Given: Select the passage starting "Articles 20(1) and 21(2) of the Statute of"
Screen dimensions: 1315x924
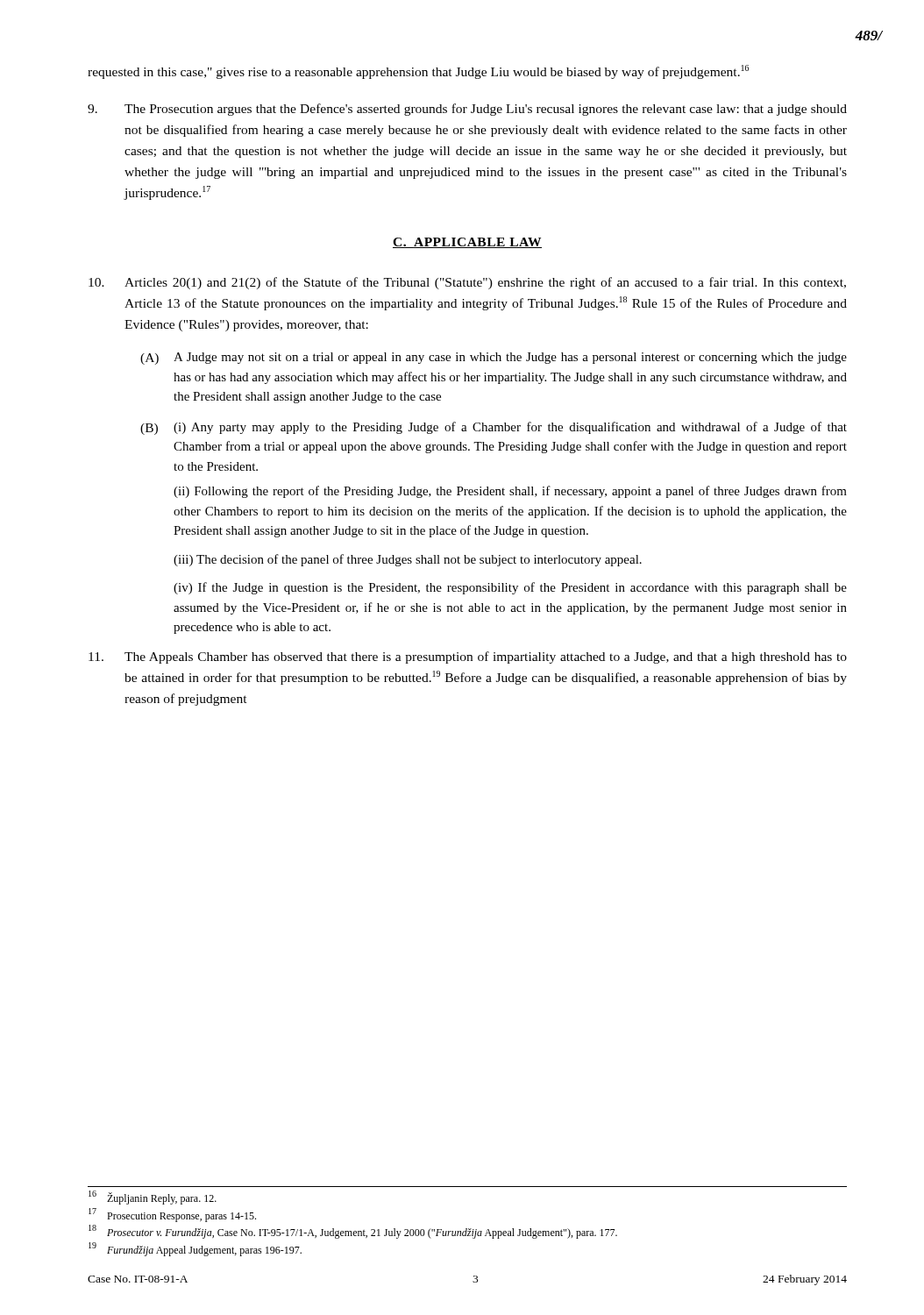Looking at the screenshot, I should (x=467, y=303).
